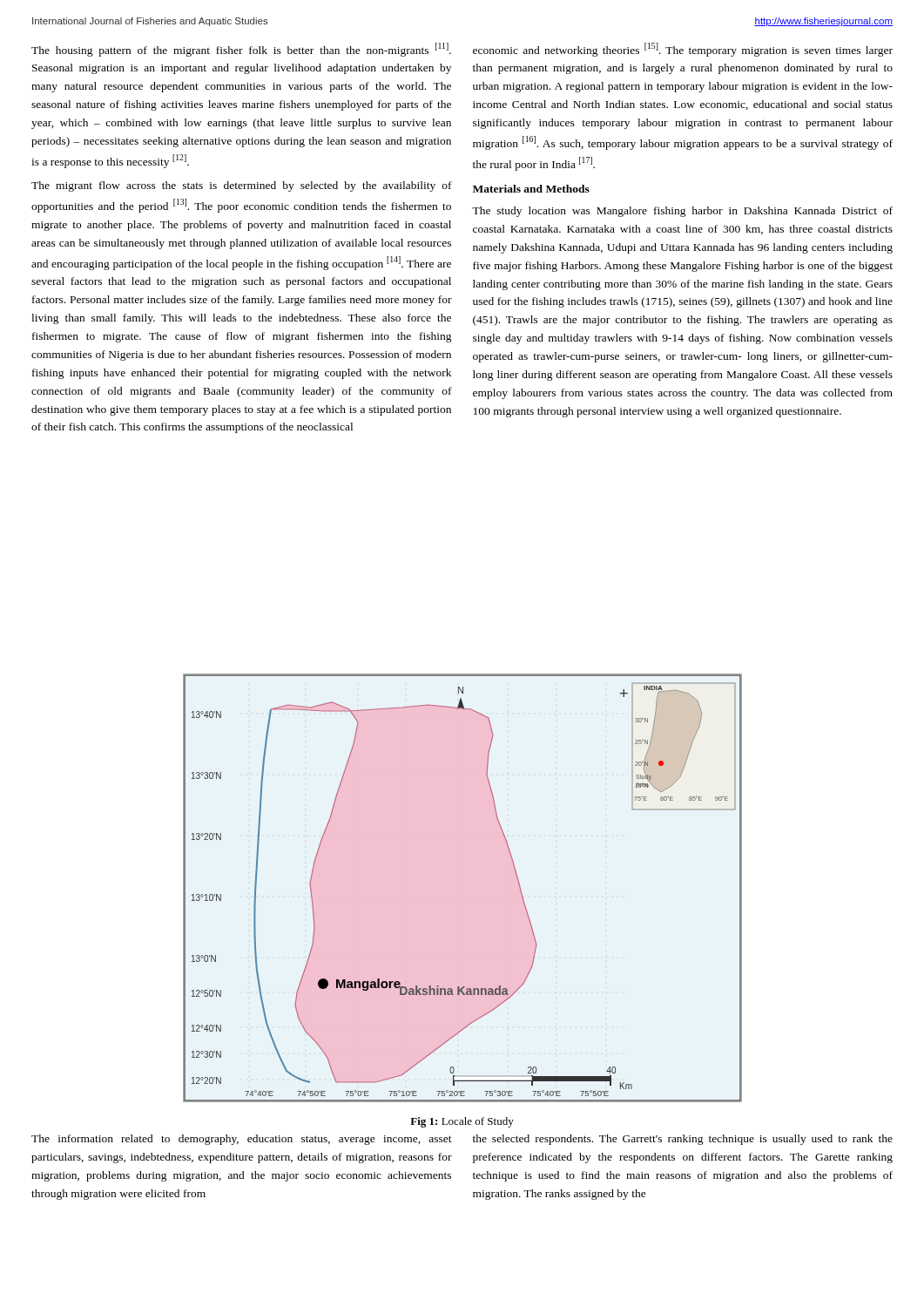Click on the text block with the text "The study location was Mangalore fishing"

tap(683, 311)
